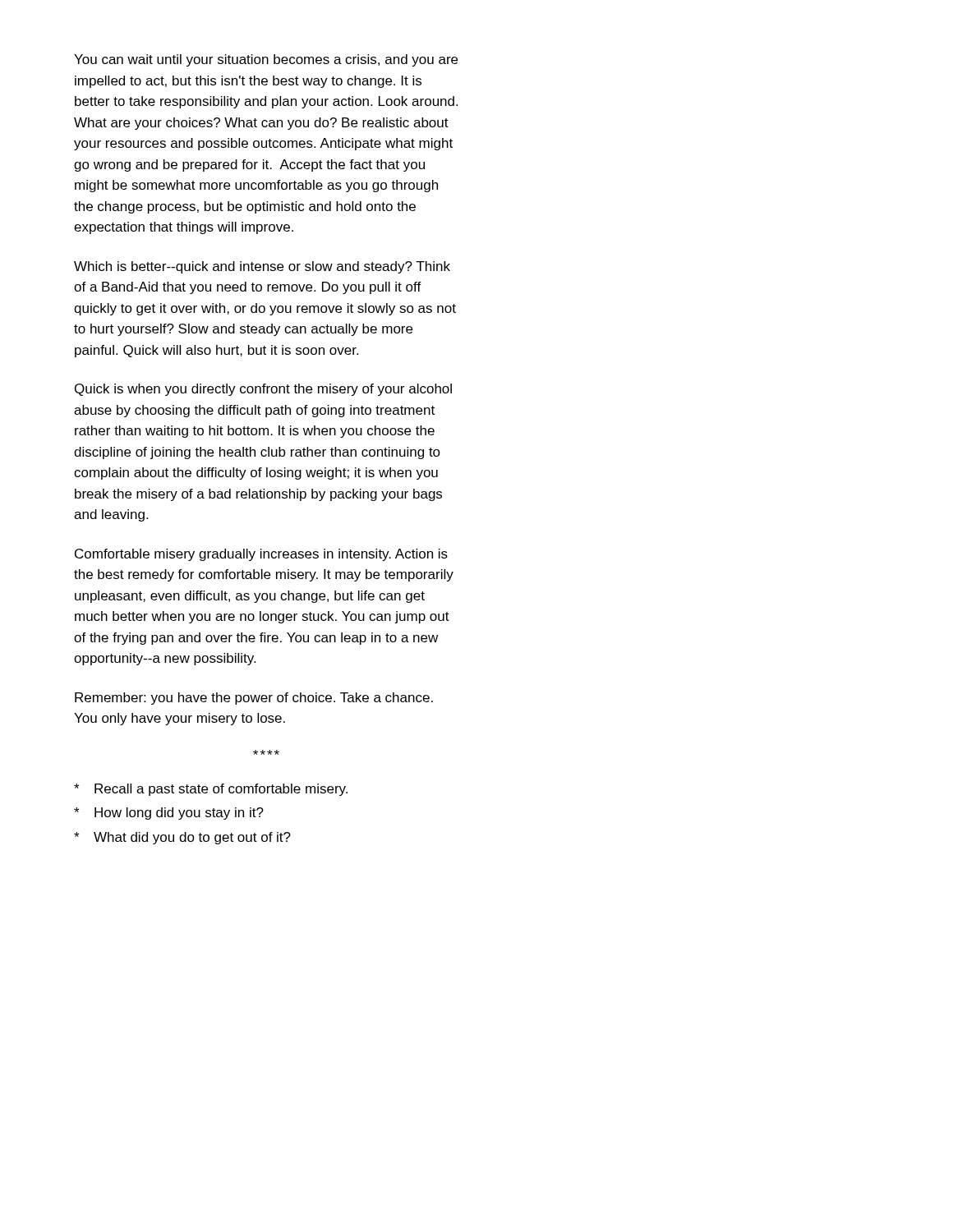This screenshot has width=953, height=1232.
Task: Where is the passage that starts "Which is better--quick and intense"?
Action: [265, 308]
